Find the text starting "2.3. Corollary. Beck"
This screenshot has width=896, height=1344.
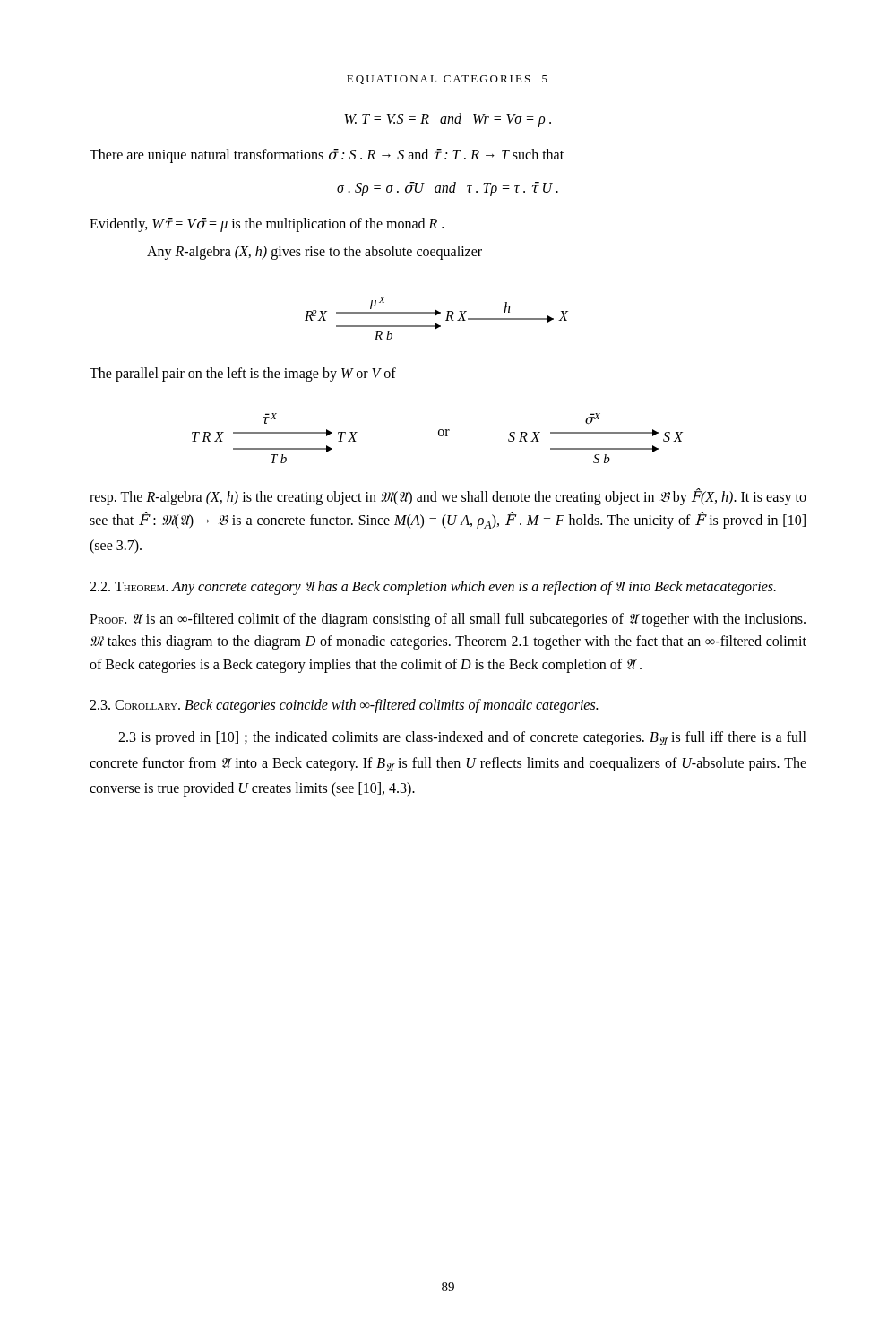pyautogui.click(x=344, y=705)
